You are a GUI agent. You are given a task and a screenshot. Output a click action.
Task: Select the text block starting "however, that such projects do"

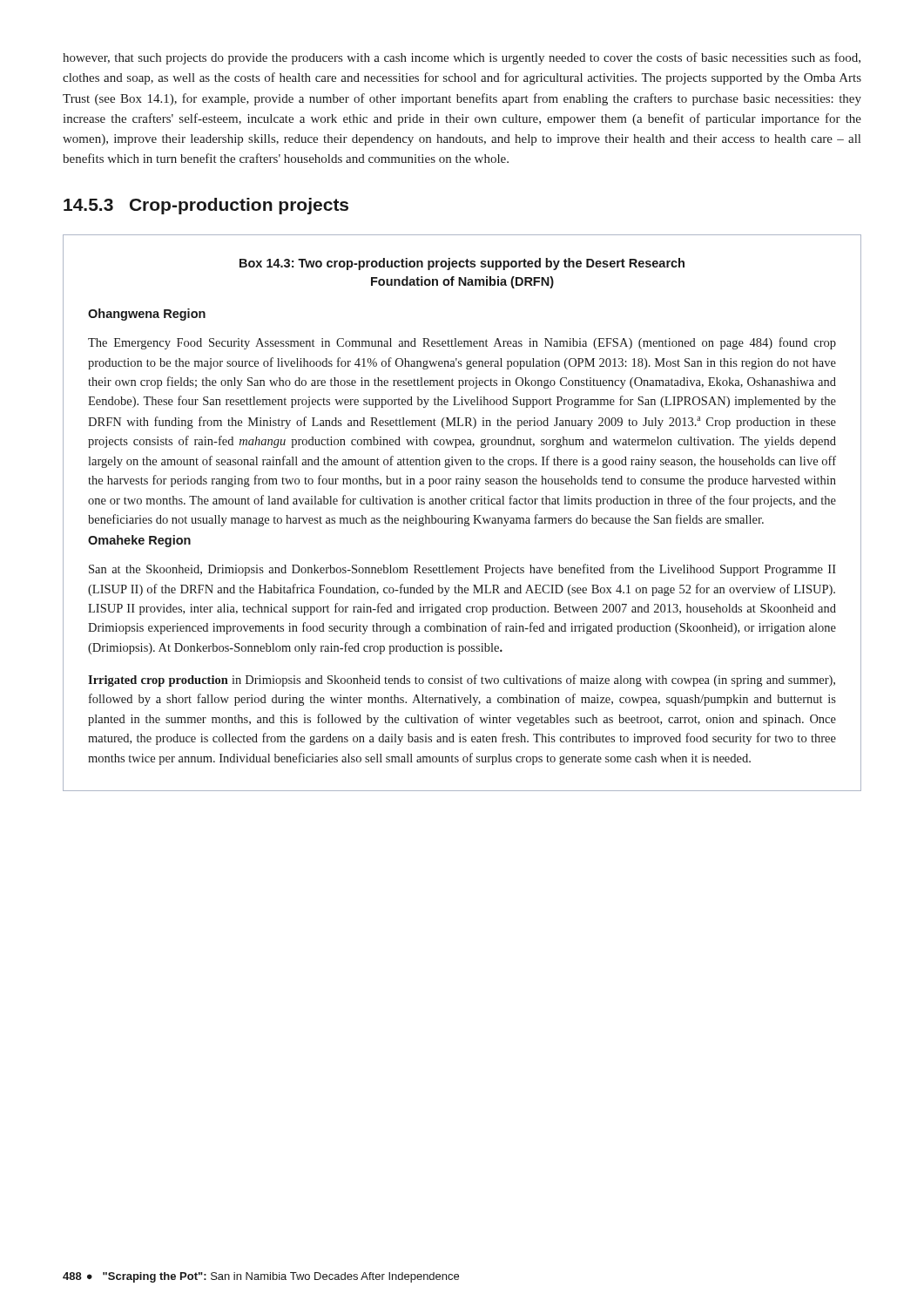click(462, 109)
